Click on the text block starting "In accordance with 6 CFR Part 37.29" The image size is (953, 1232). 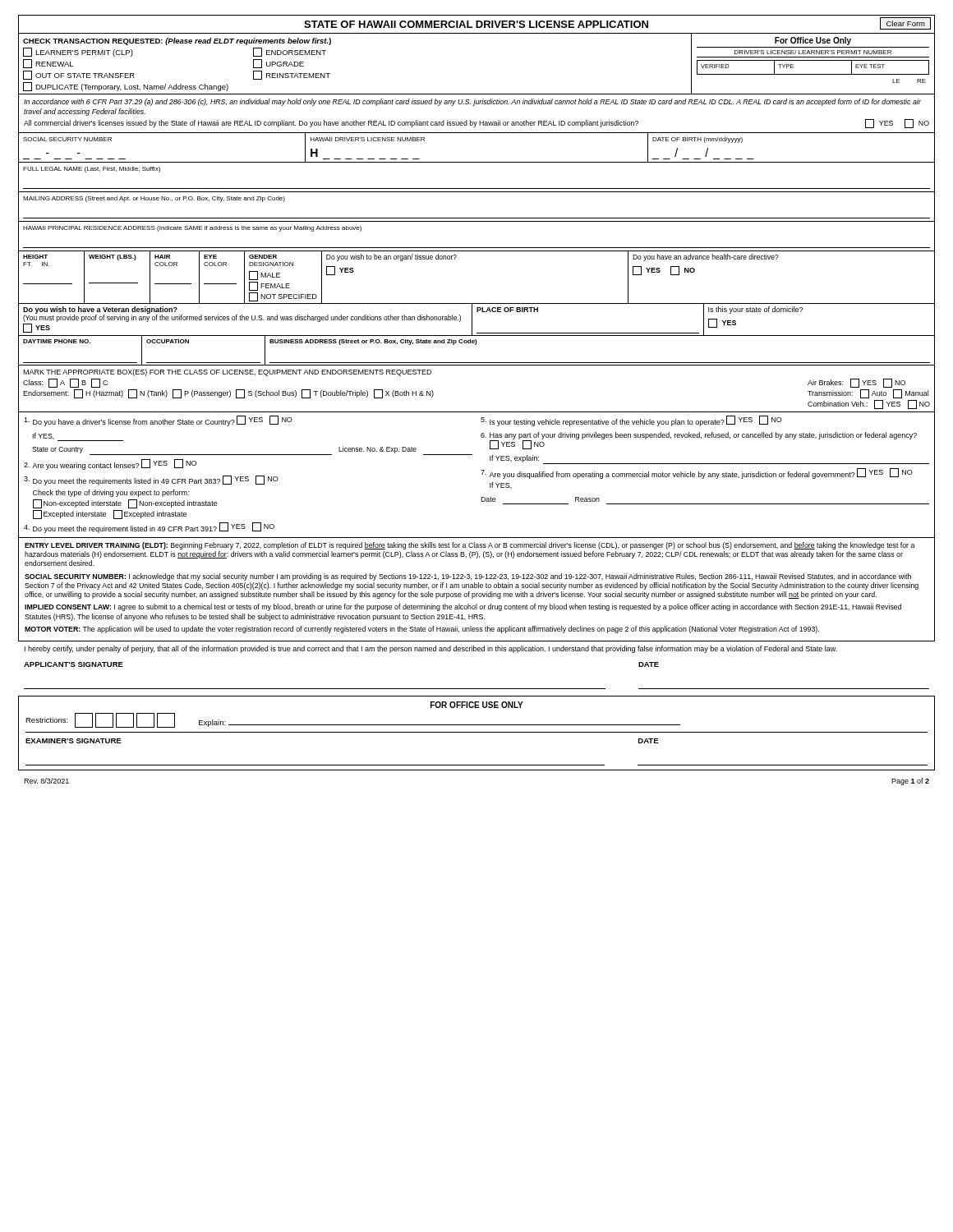tap(476, 113)
